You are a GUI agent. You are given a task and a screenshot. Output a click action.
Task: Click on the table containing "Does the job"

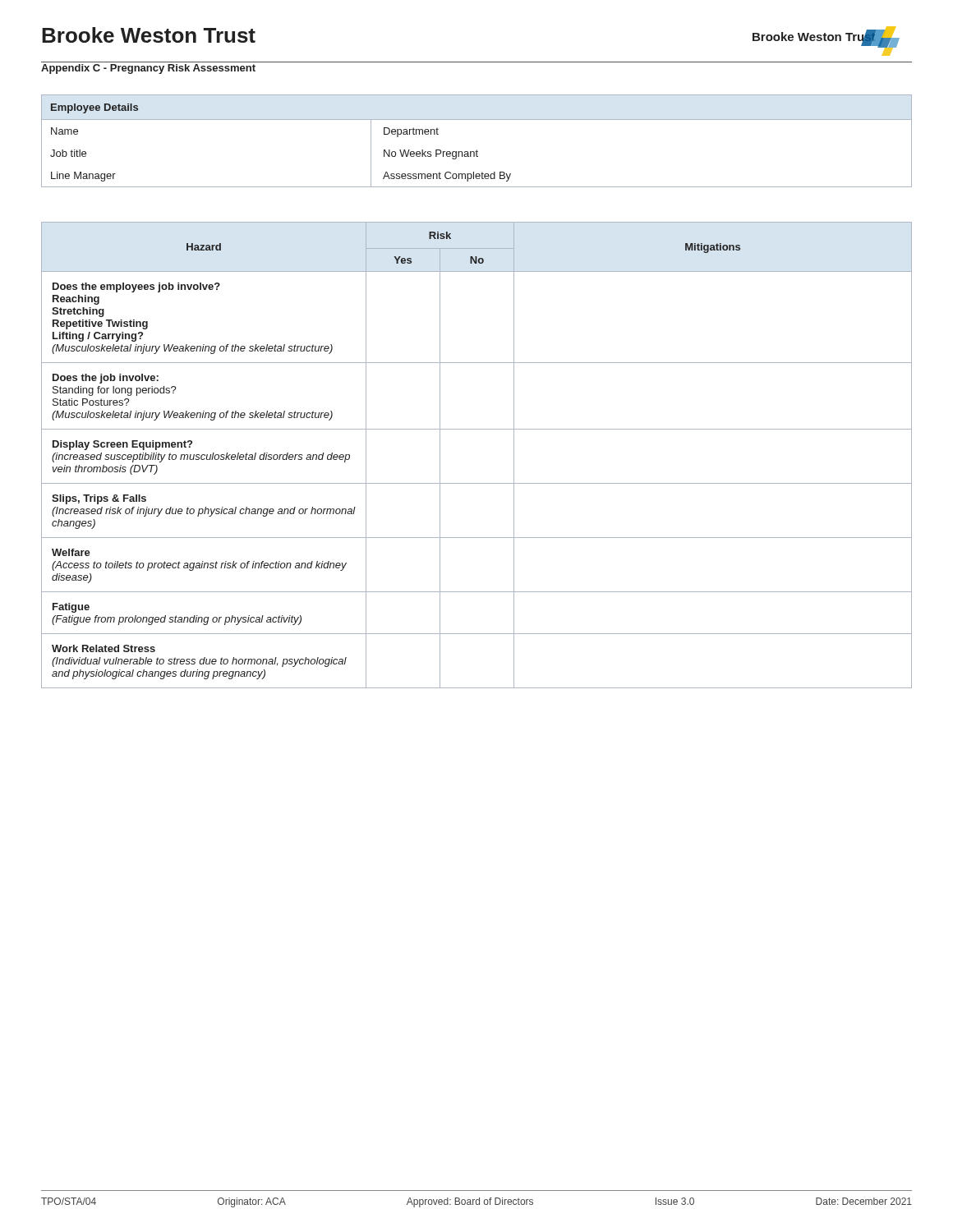476,455
